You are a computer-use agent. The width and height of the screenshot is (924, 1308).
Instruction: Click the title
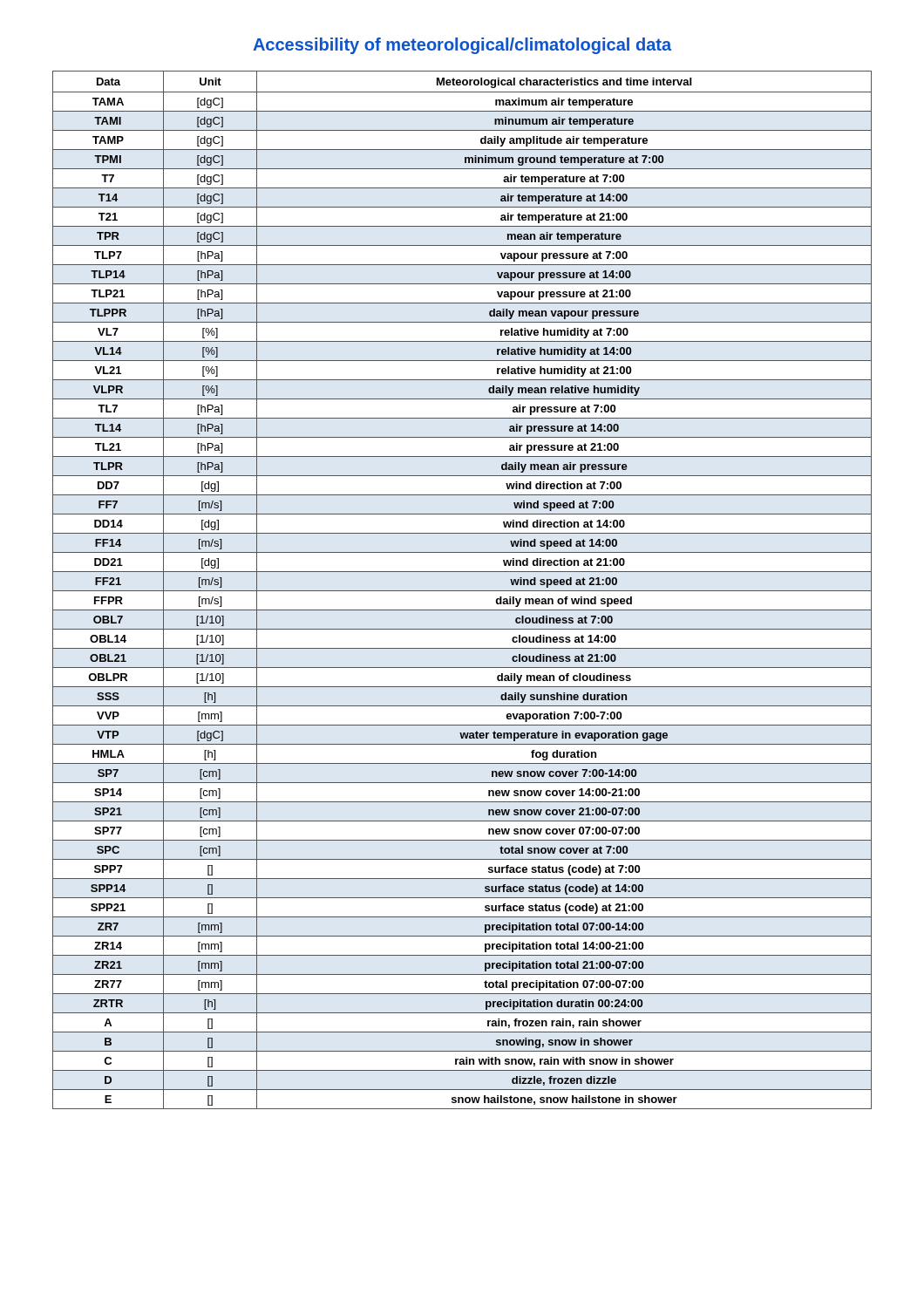pyautogui.click(x=462, y=44)
